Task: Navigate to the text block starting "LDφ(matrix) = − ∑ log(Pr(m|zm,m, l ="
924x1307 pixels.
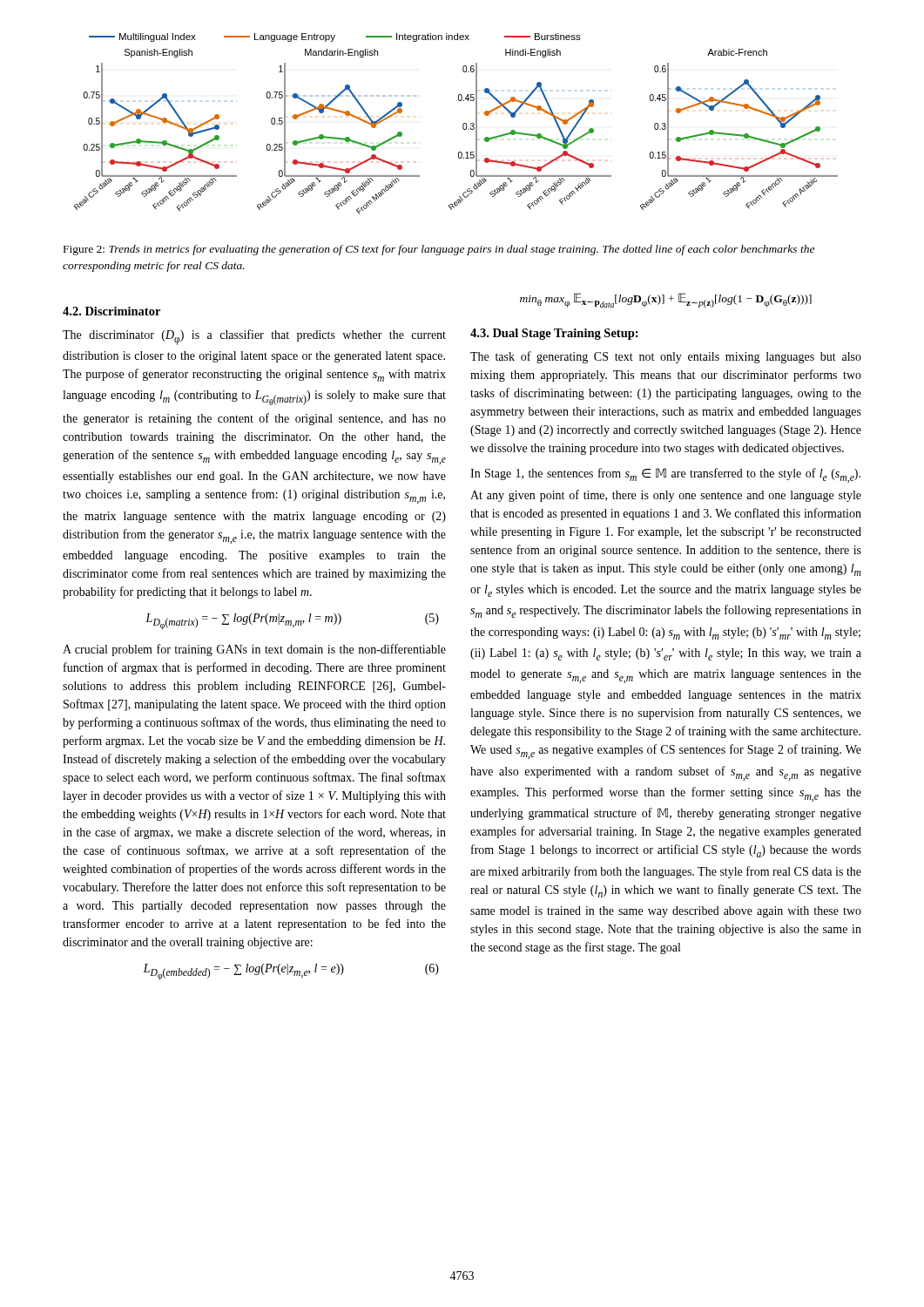Action: click(x=292, y=620)
